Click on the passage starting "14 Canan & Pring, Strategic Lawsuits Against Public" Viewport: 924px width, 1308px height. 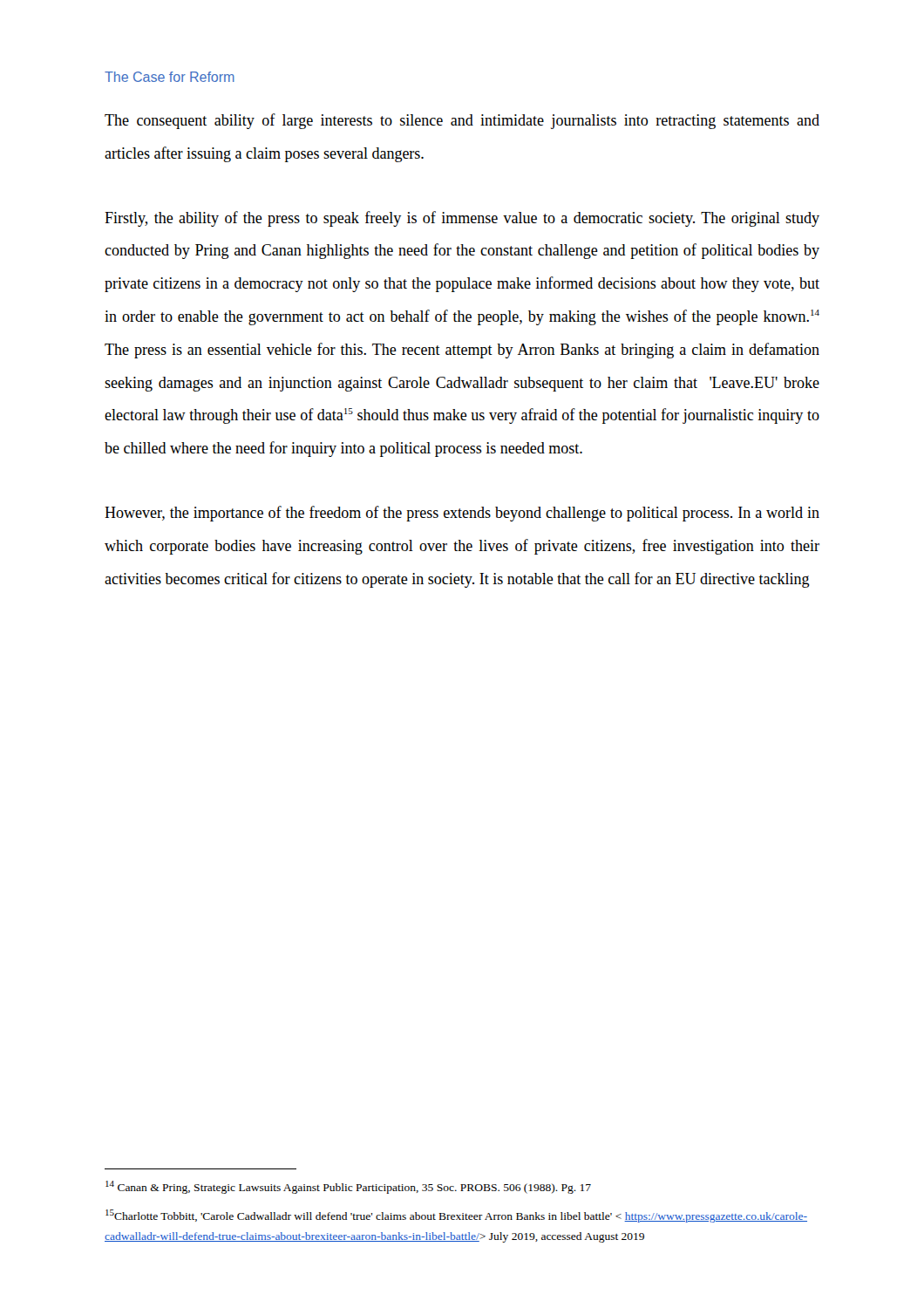click(x=348, y=1186)
